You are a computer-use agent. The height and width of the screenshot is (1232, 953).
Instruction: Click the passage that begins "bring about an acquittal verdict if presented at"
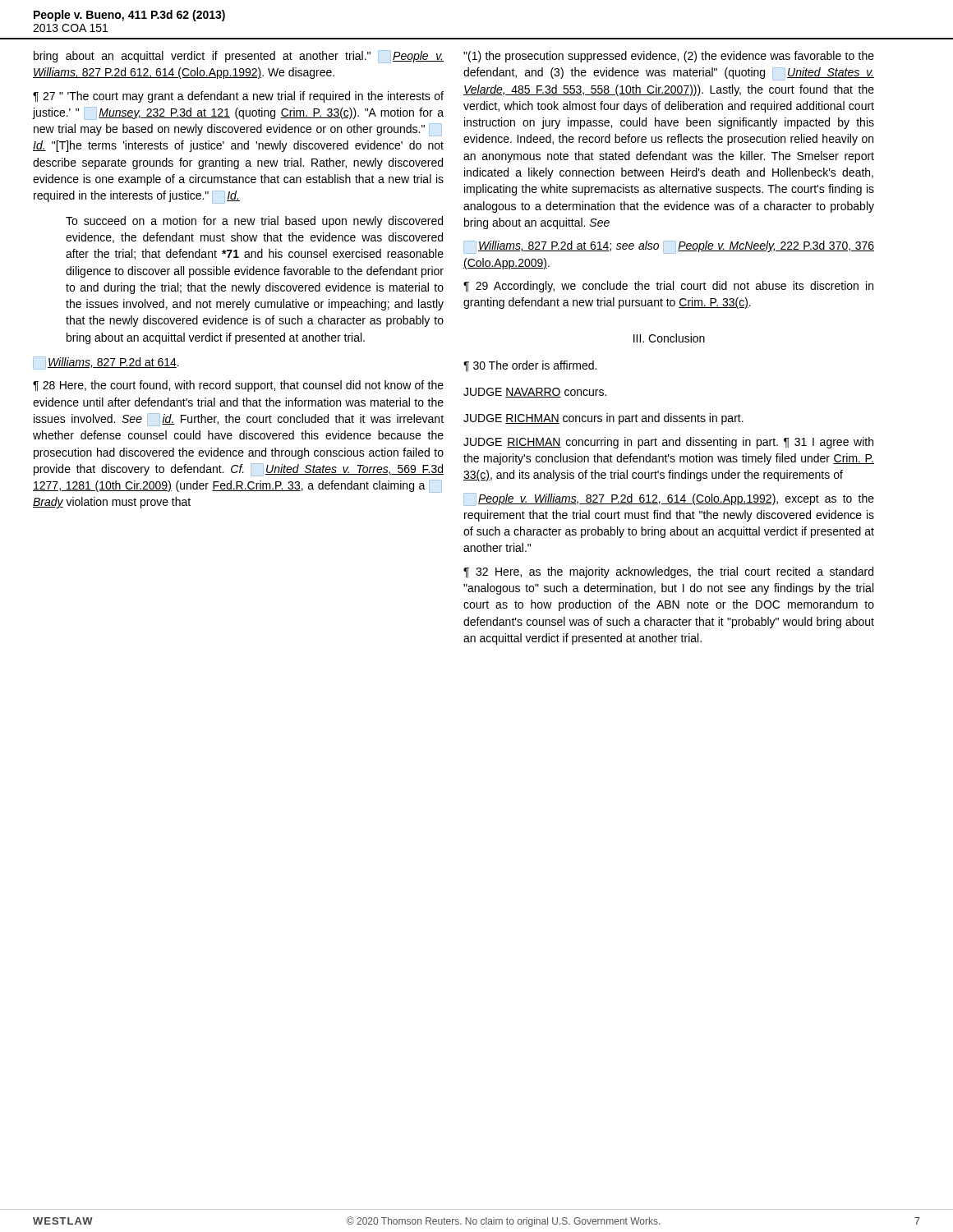point(238,64)
